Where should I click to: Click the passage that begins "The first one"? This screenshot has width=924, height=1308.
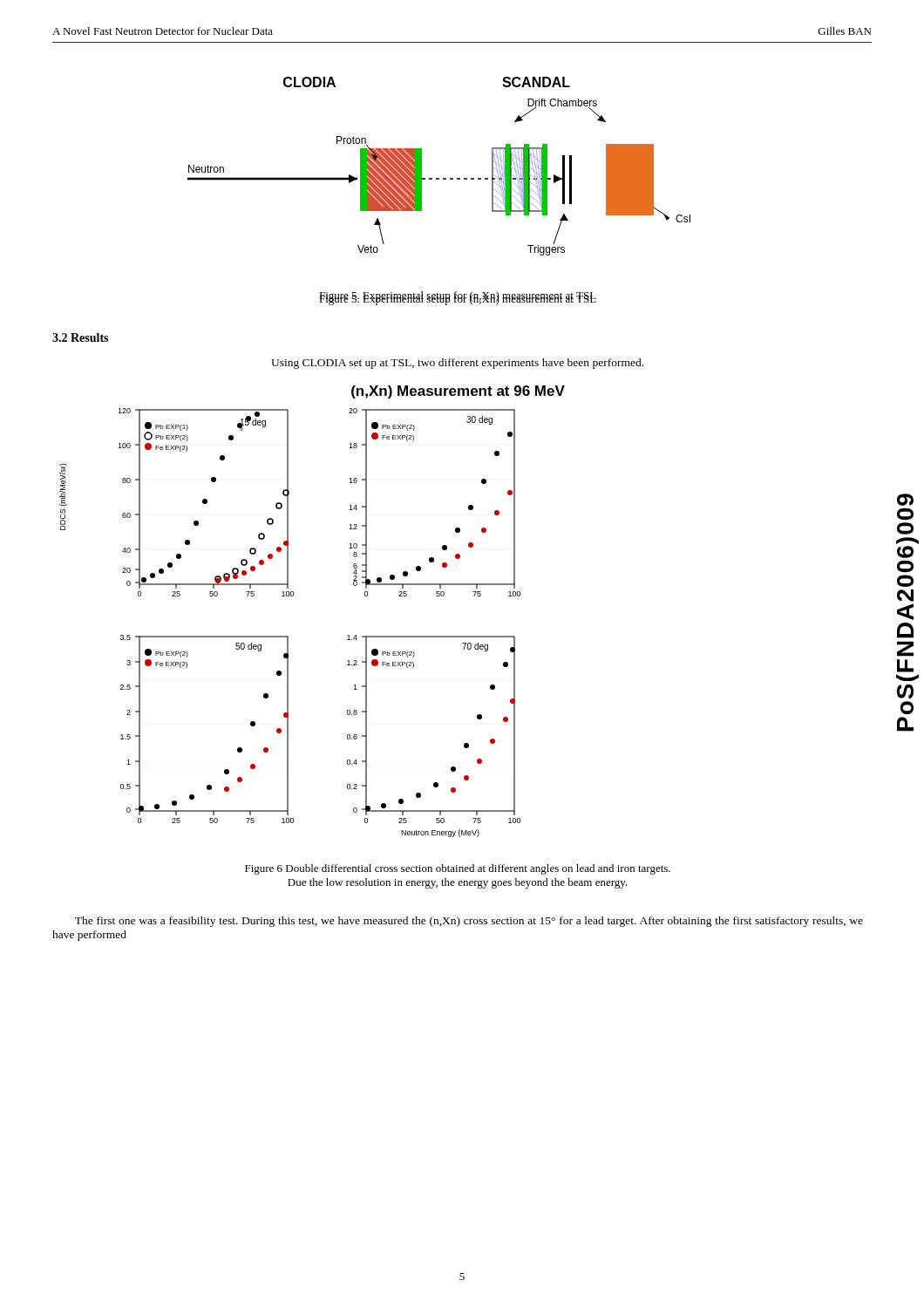(458, 927)
